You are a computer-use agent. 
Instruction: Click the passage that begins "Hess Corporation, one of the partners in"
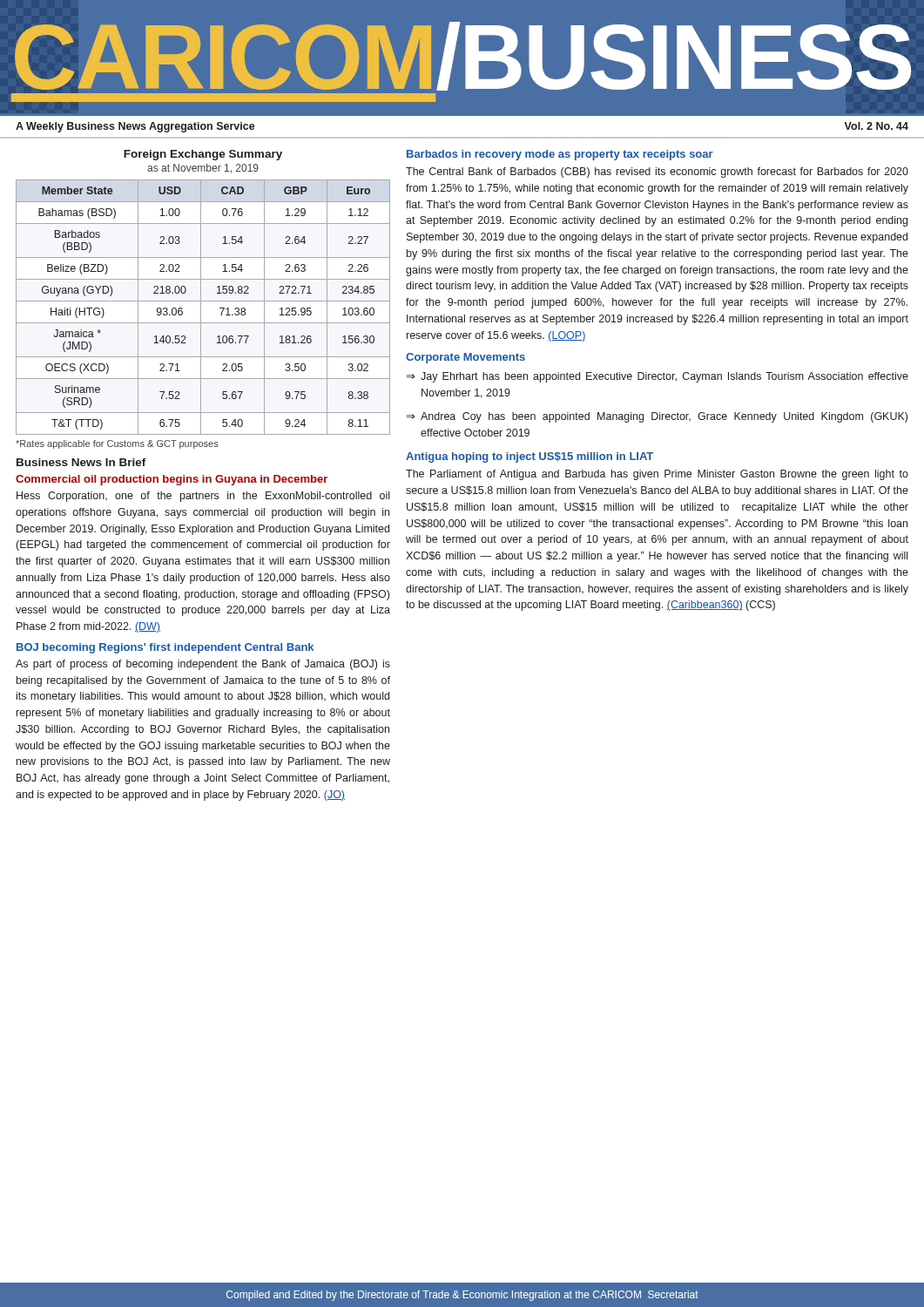point(203,561)
